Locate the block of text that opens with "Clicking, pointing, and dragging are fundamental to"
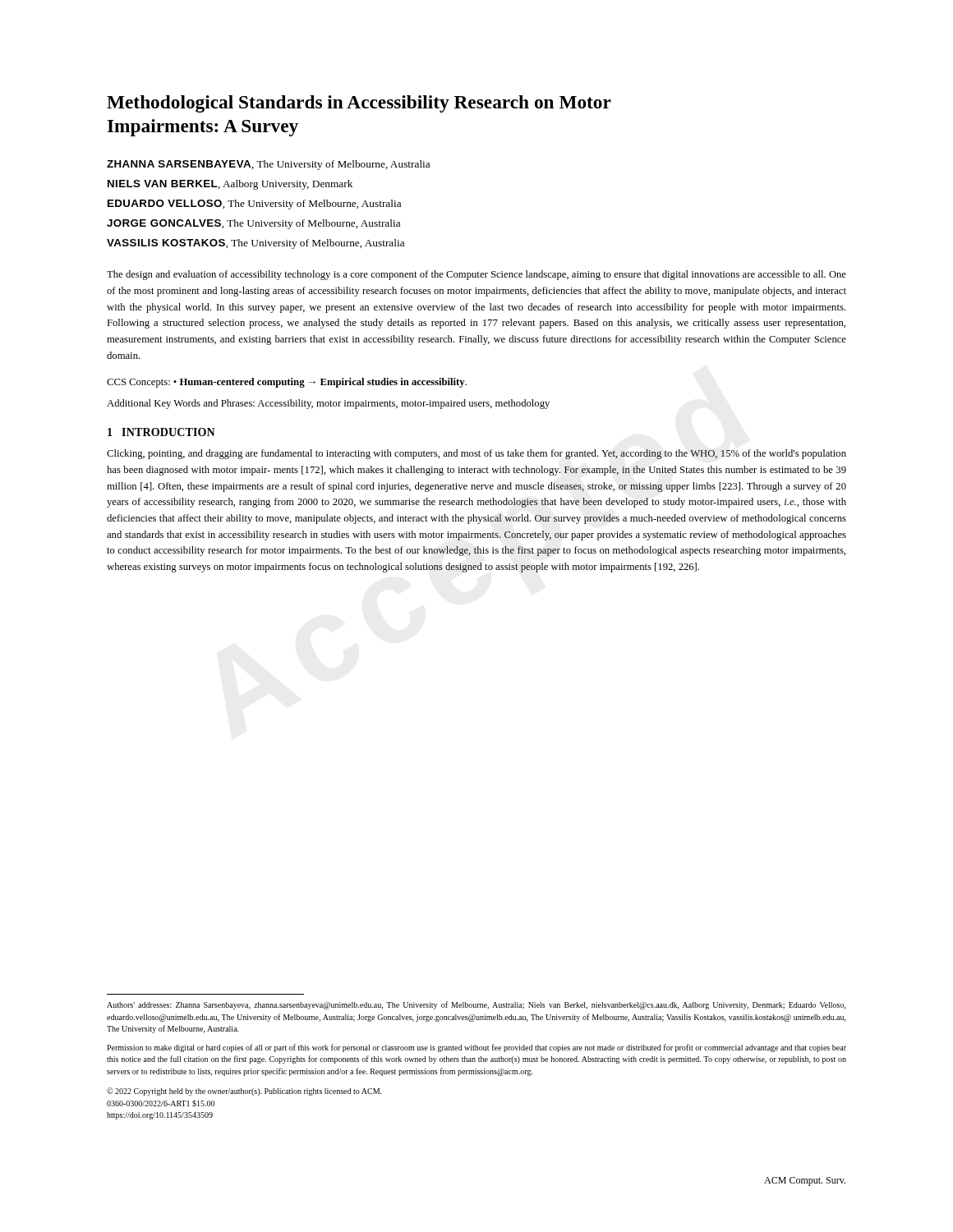 476,510
